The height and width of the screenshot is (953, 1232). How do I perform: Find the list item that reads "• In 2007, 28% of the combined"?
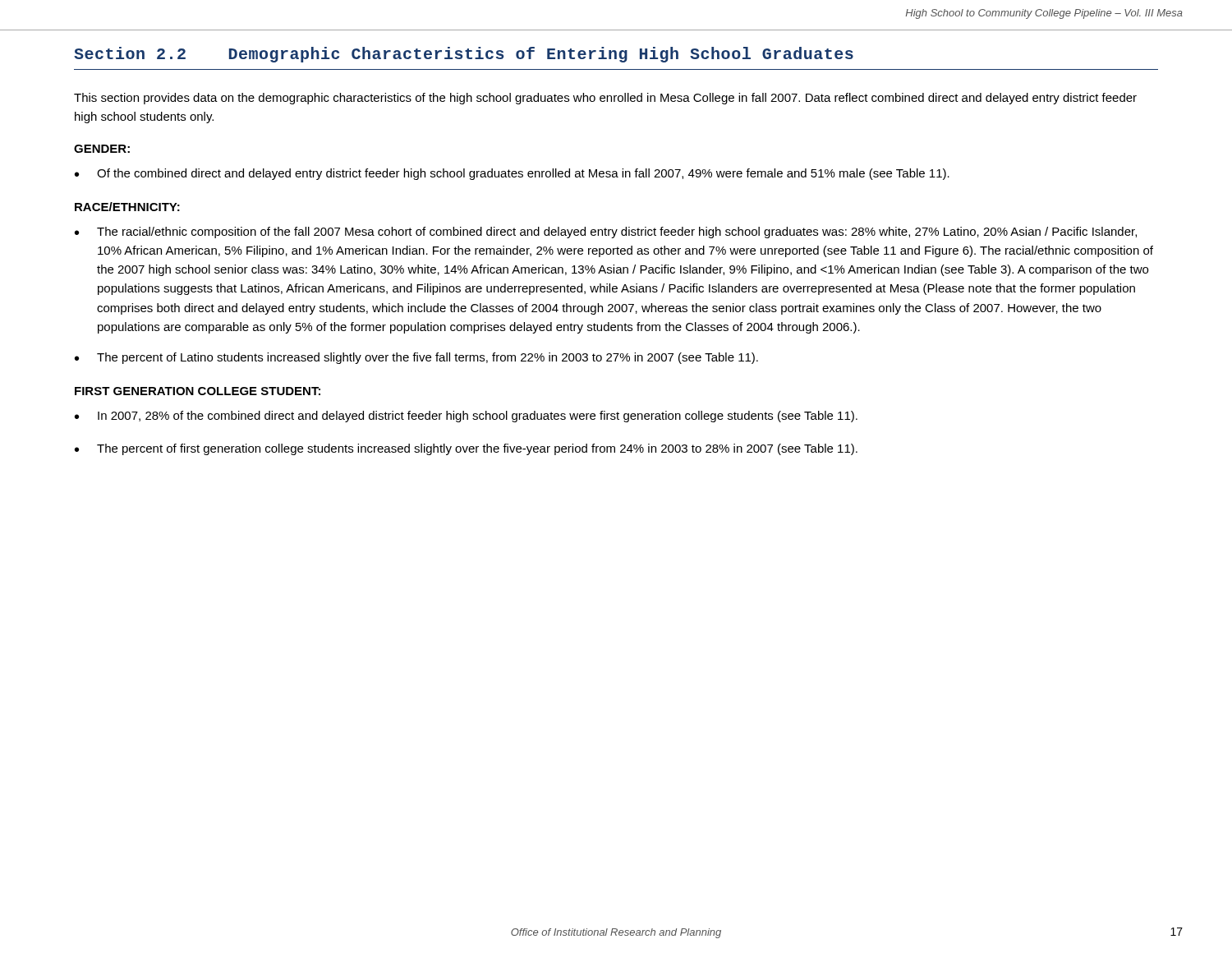[x=616, y=417]
